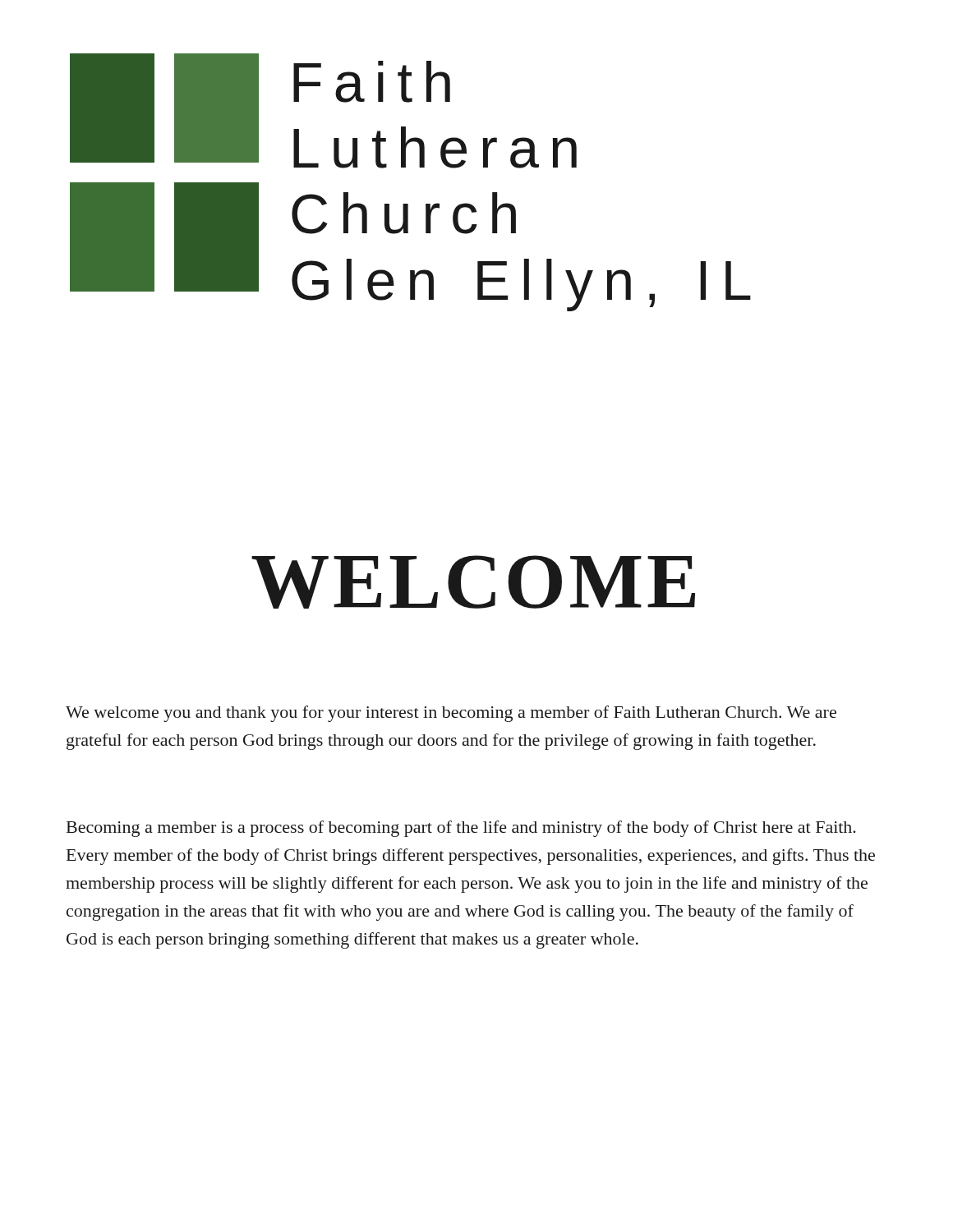Viewport: 953px width, 1232px height.
Task: Click the title
Action: tap(526, 181)
